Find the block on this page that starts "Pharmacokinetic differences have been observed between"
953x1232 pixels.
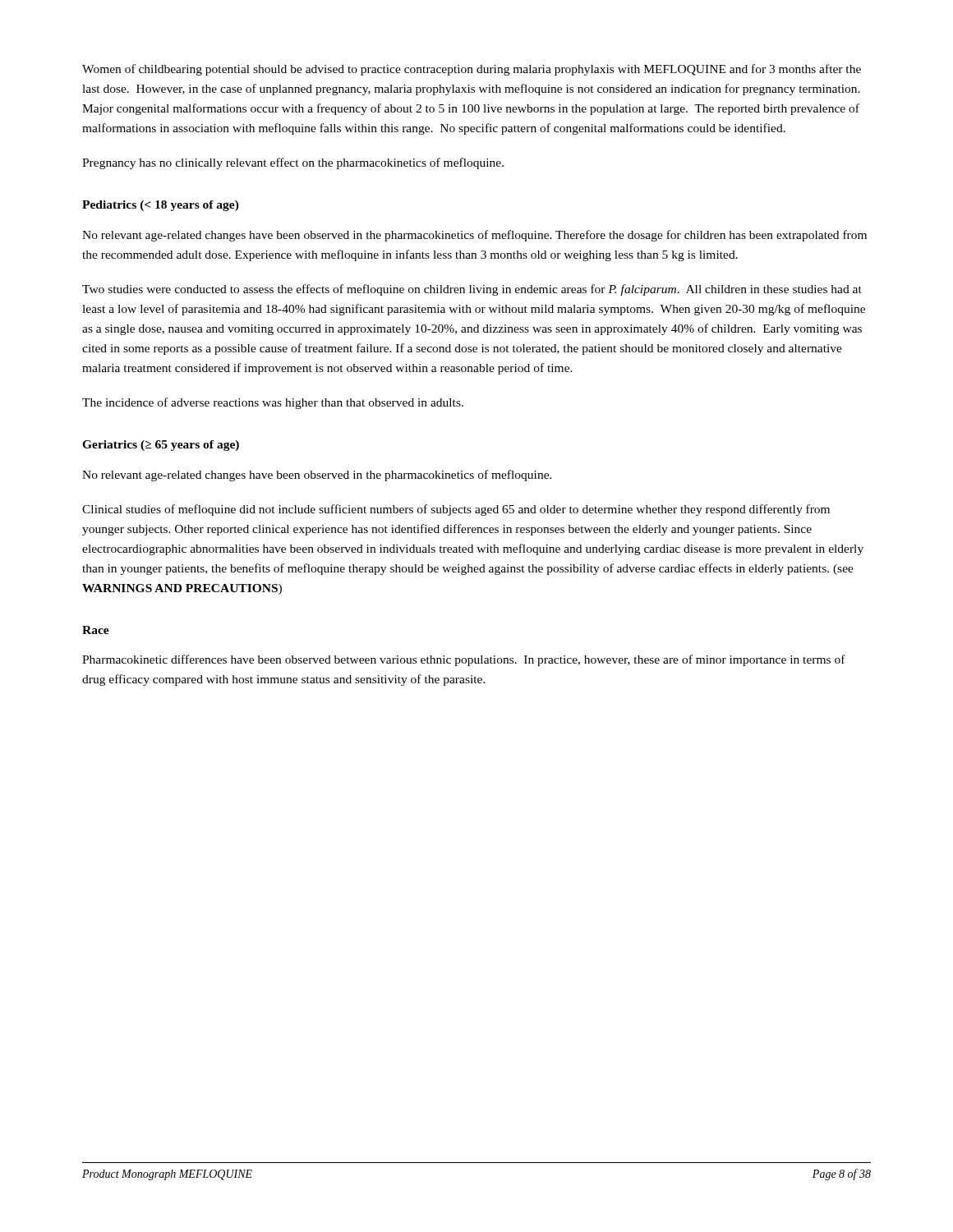[x=463, y=669]
